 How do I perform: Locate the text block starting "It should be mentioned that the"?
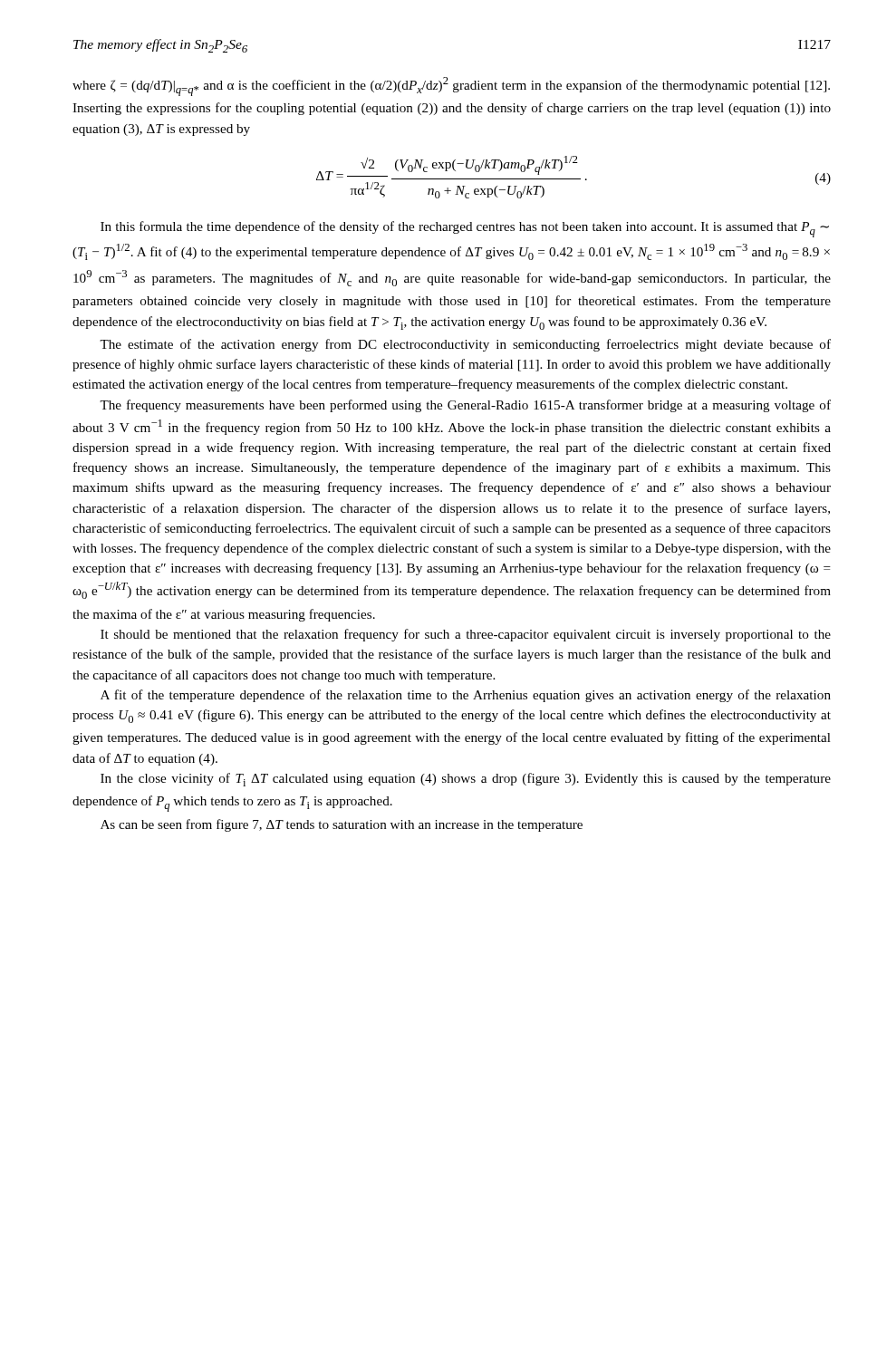coord(452,654)
